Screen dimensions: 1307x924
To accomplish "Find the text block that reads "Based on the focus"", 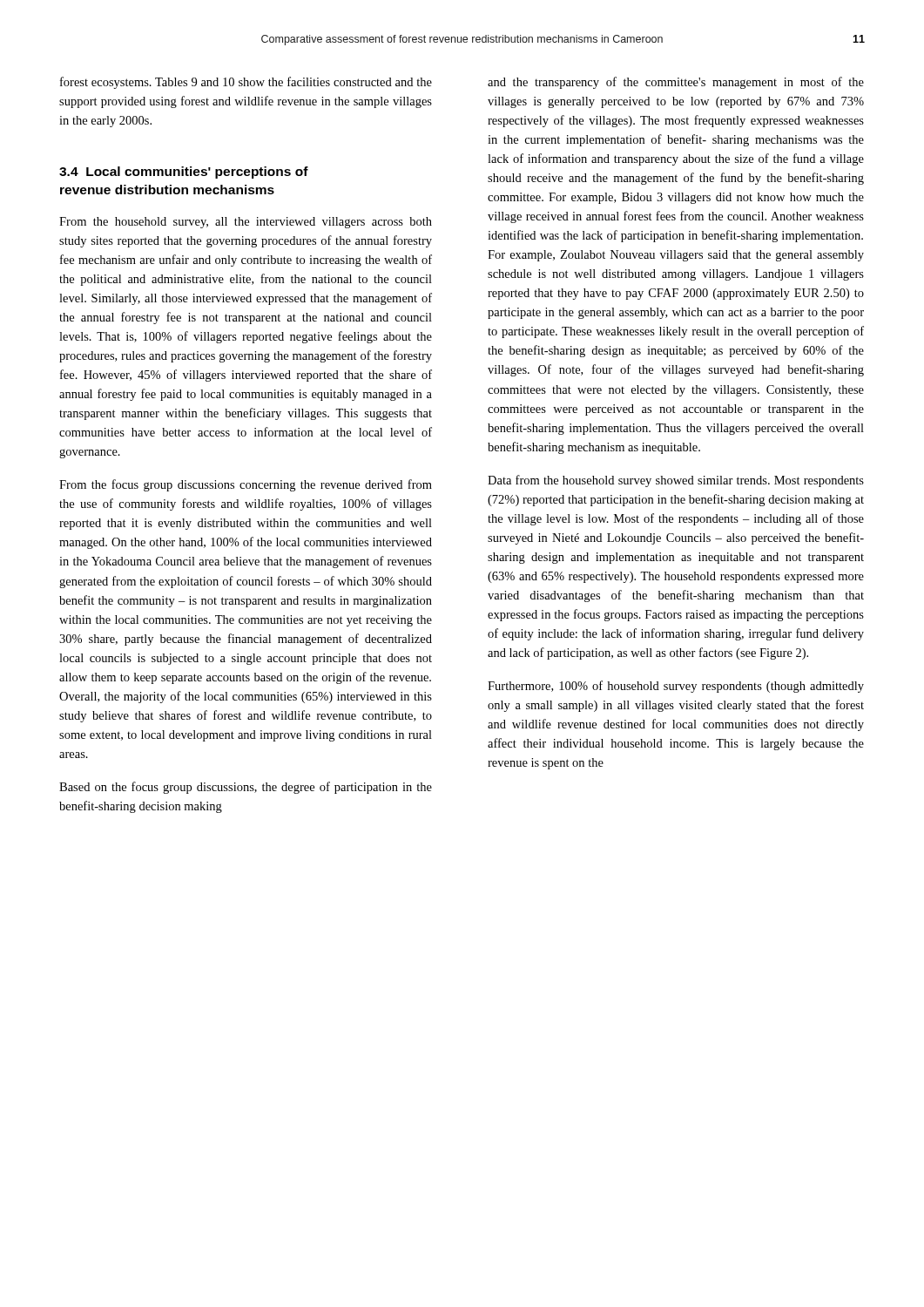I will pyautogui.click(x=246, y=796).
